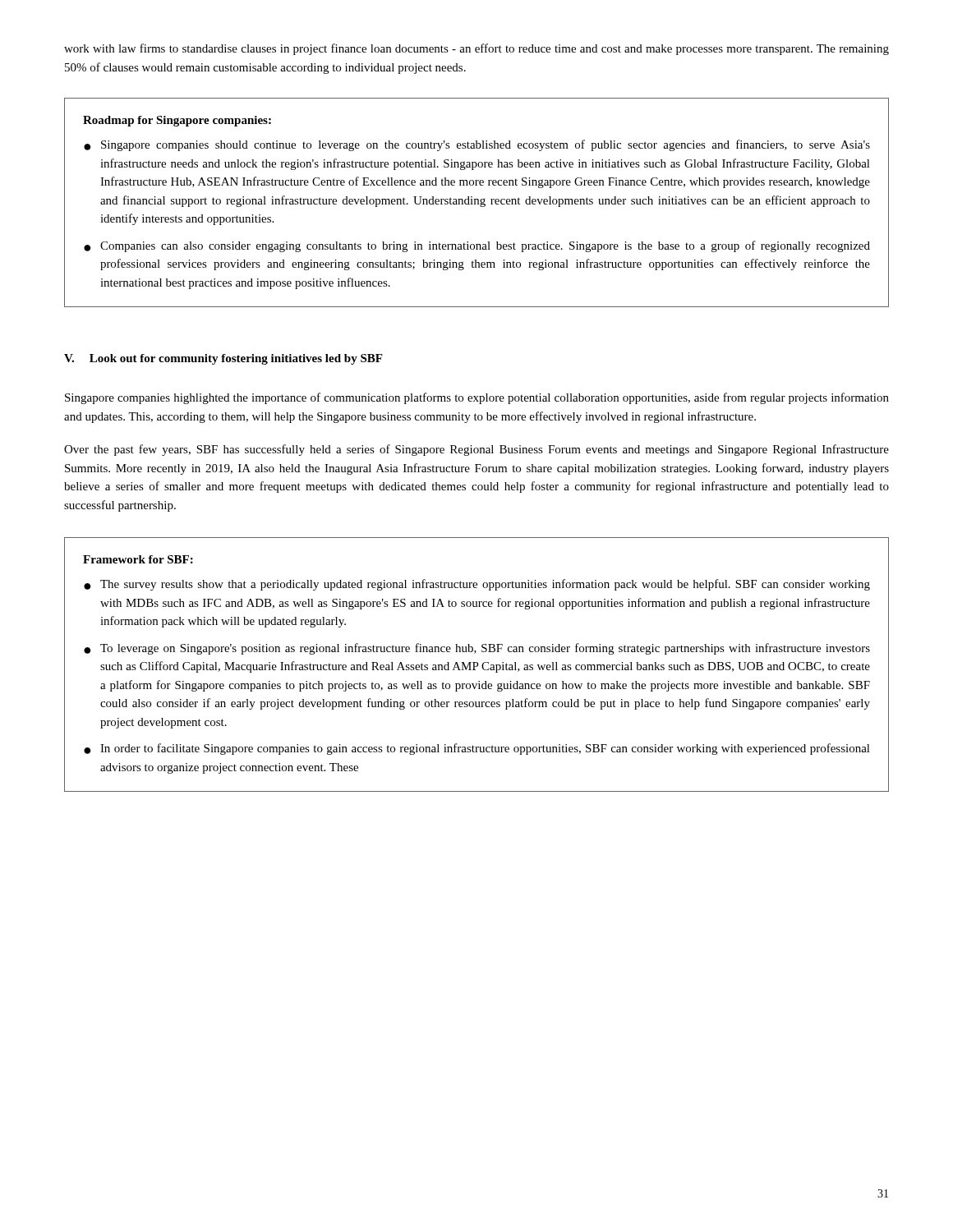Screen dimensions: 1232x953
Task: Navigate to the block starting "Framework for SBF:"
Action: [138, 559]
